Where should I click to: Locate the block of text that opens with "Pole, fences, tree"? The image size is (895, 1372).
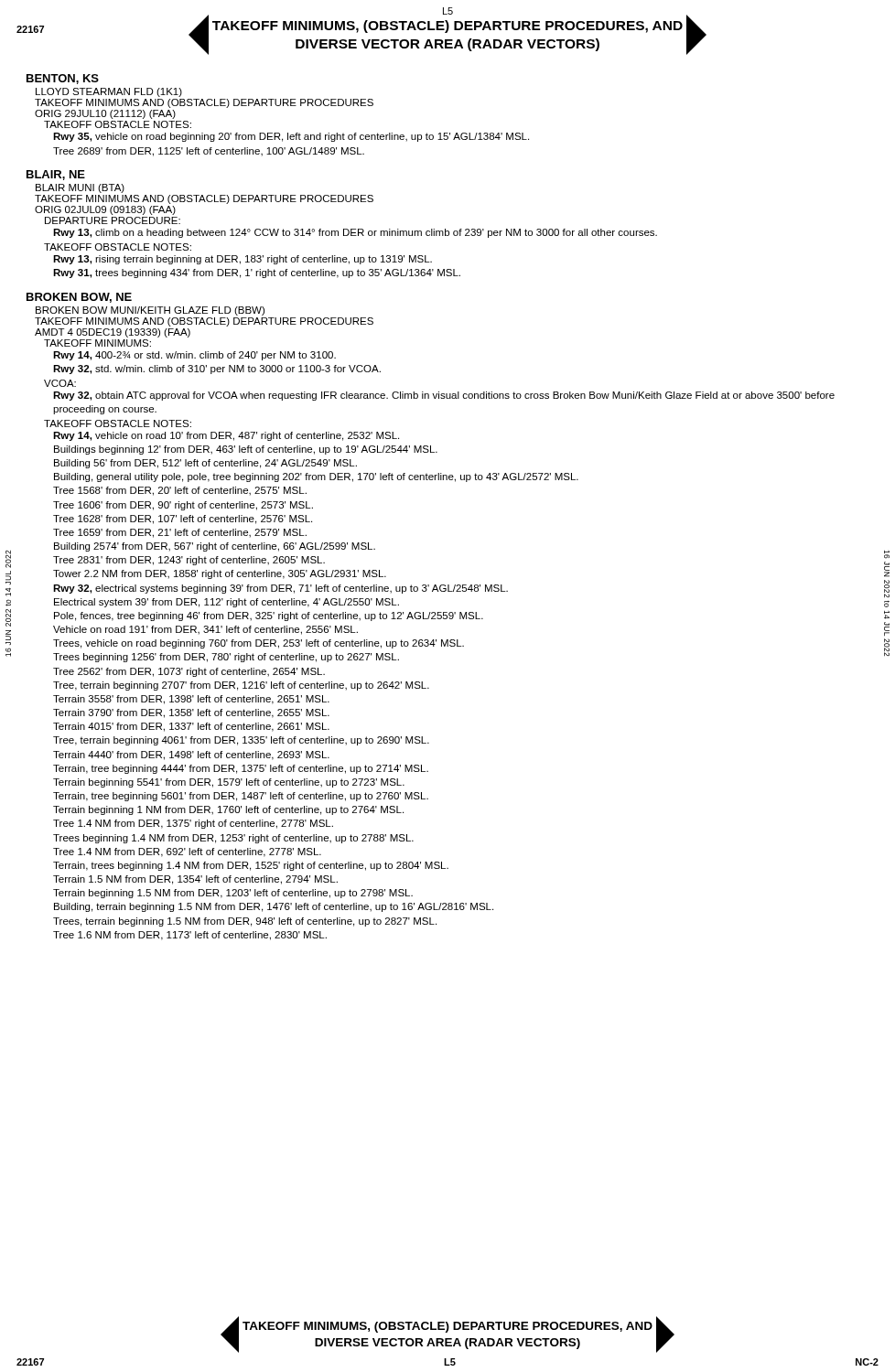click(268, 615)
